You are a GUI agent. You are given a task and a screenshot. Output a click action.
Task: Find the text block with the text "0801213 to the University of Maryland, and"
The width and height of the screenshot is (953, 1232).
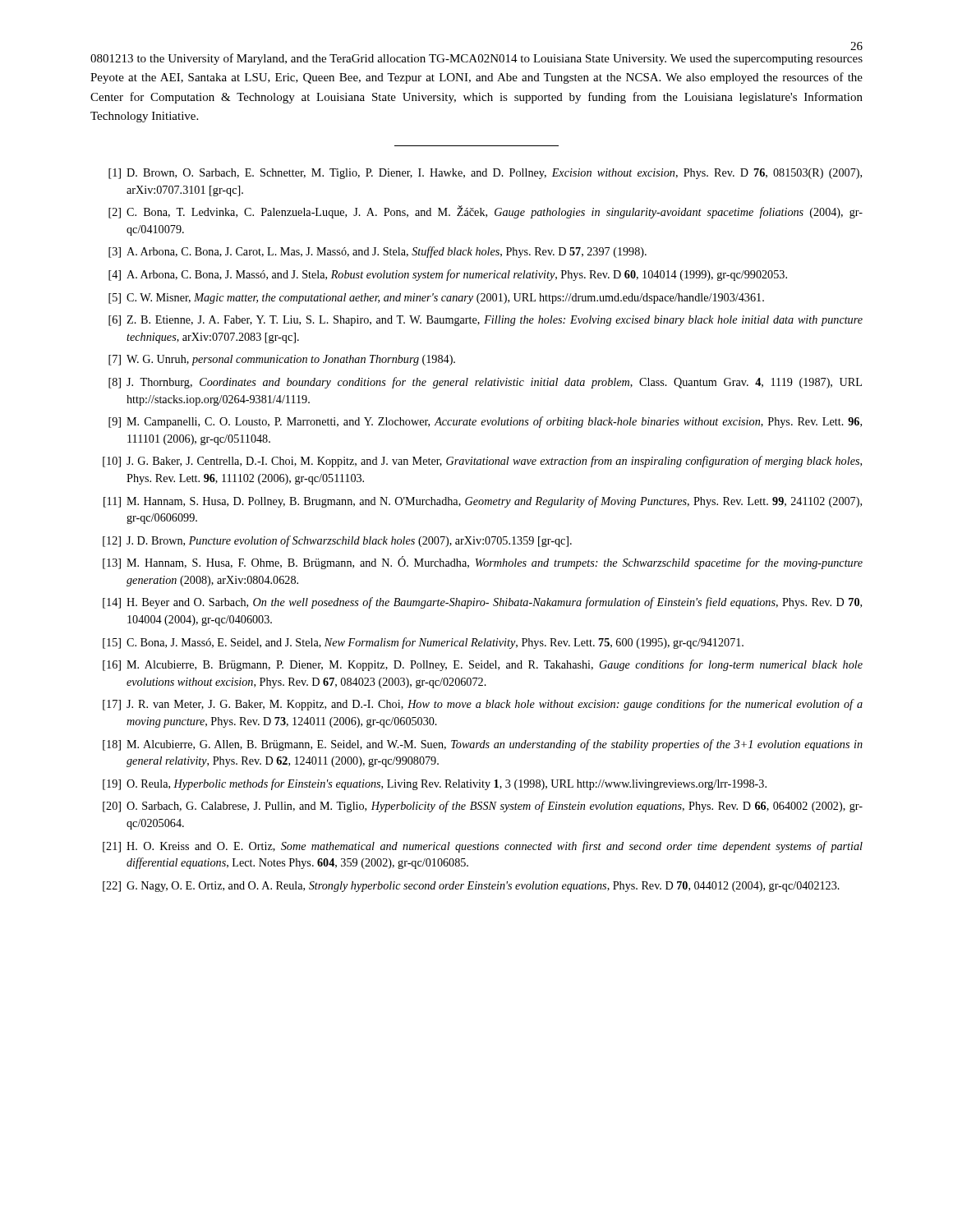pos(476,87)
